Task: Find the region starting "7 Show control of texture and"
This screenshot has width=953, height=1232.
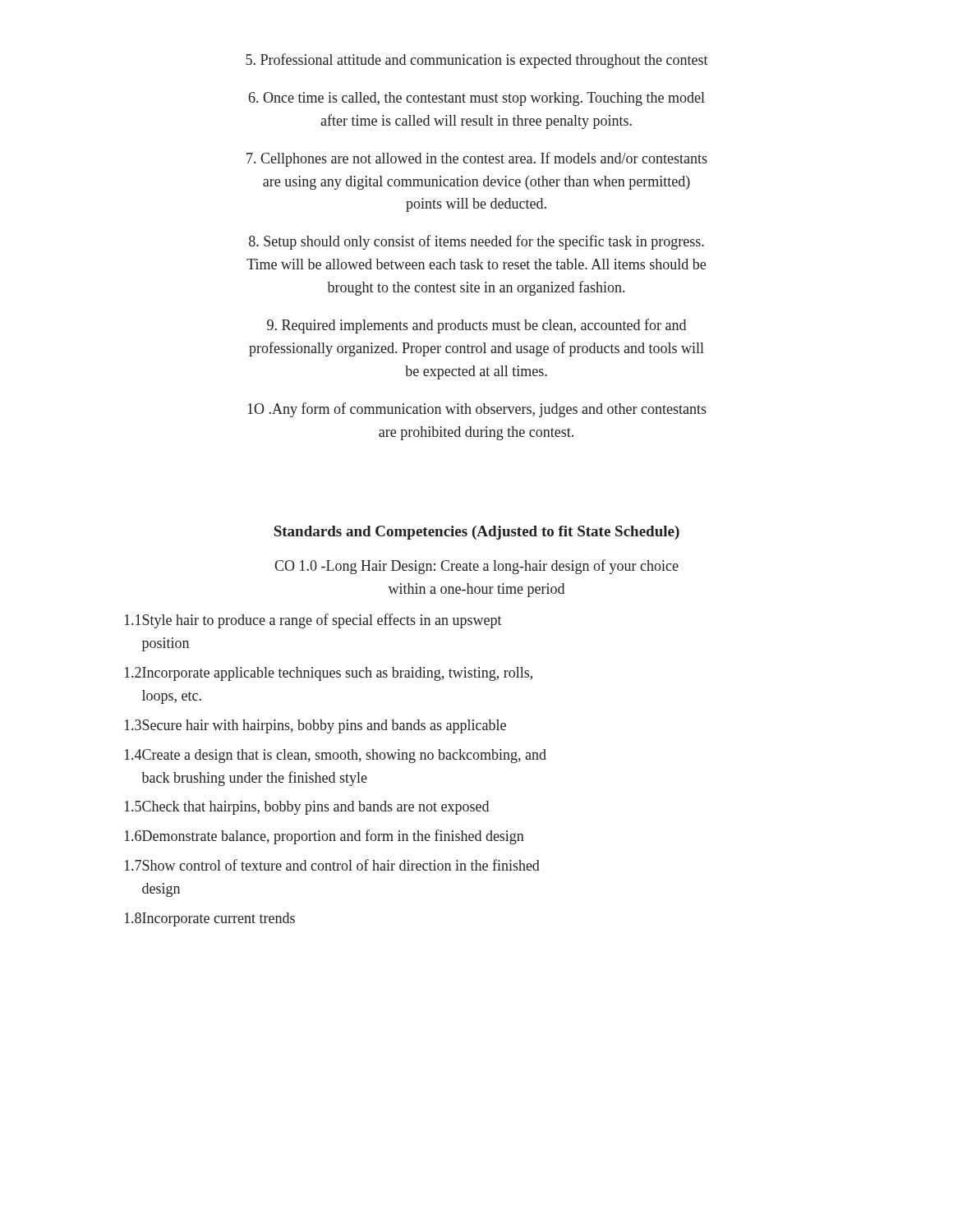Action: point(476,878)
